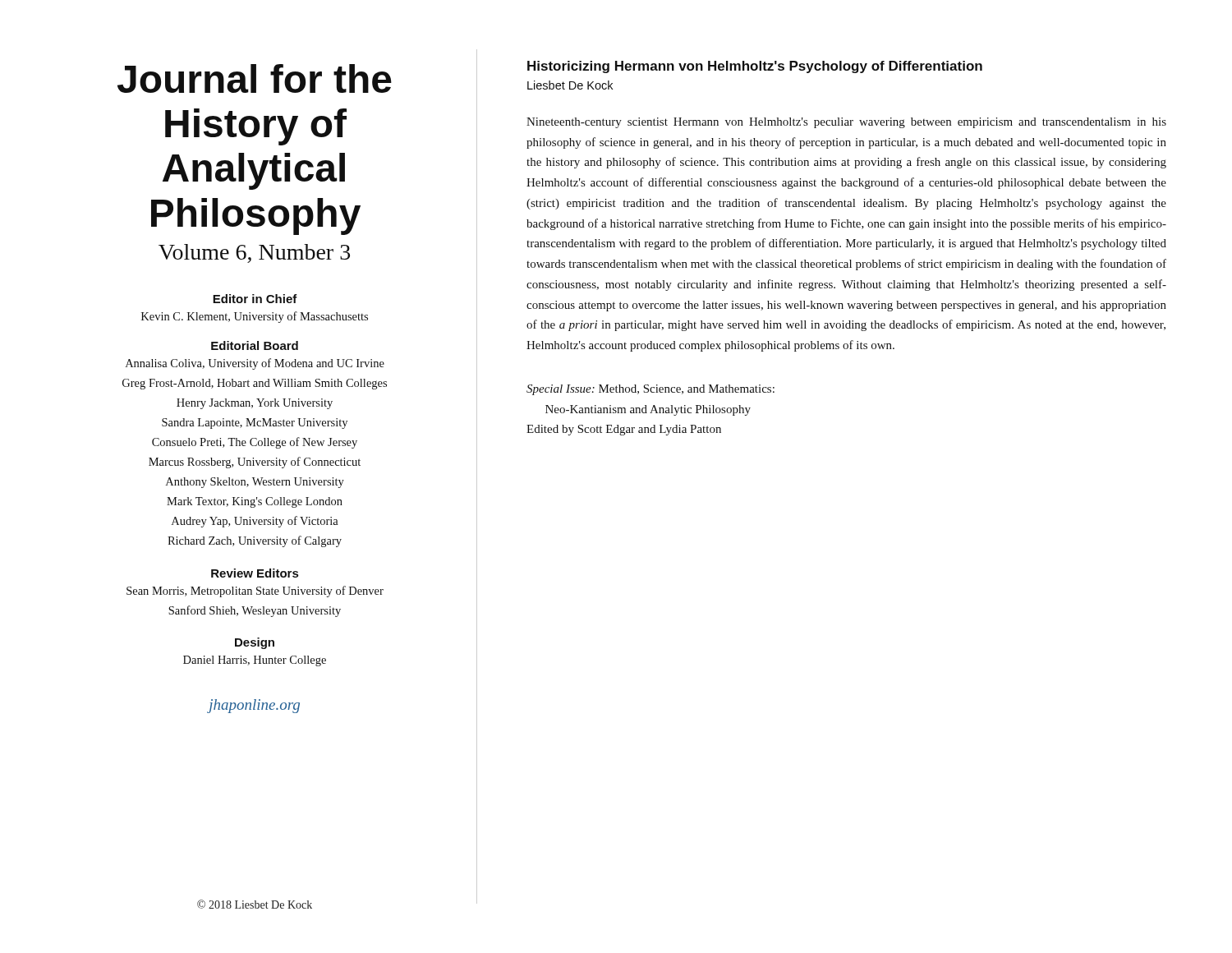Locate the passage starting "Sean Morris, Metropolitan State University of Denver"
Viewport: 1232px width, 953px height.
[x=255, y=600]
